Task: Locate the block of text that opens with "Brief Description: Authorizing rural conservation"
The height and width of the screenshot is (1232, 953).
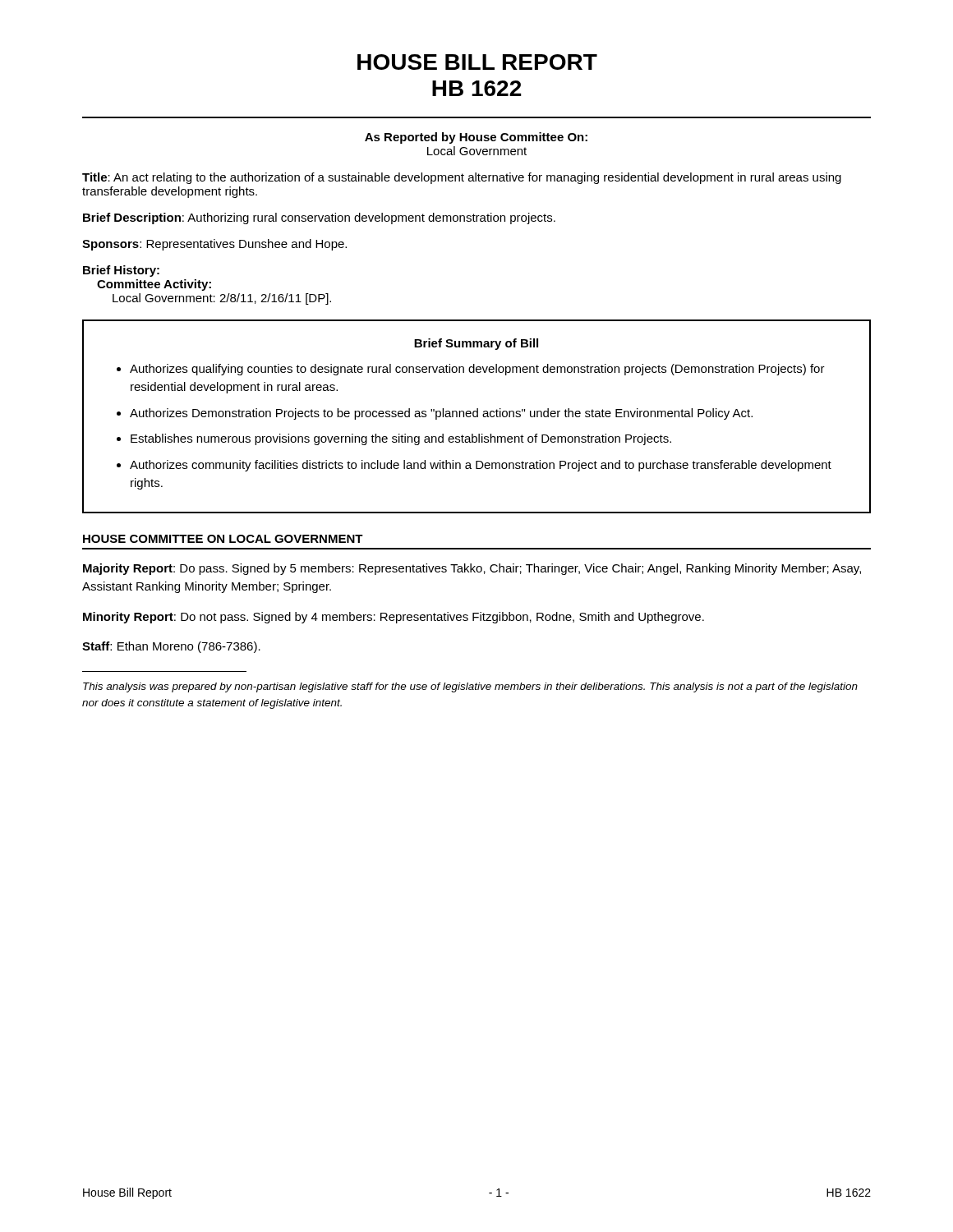Action: 476,217
